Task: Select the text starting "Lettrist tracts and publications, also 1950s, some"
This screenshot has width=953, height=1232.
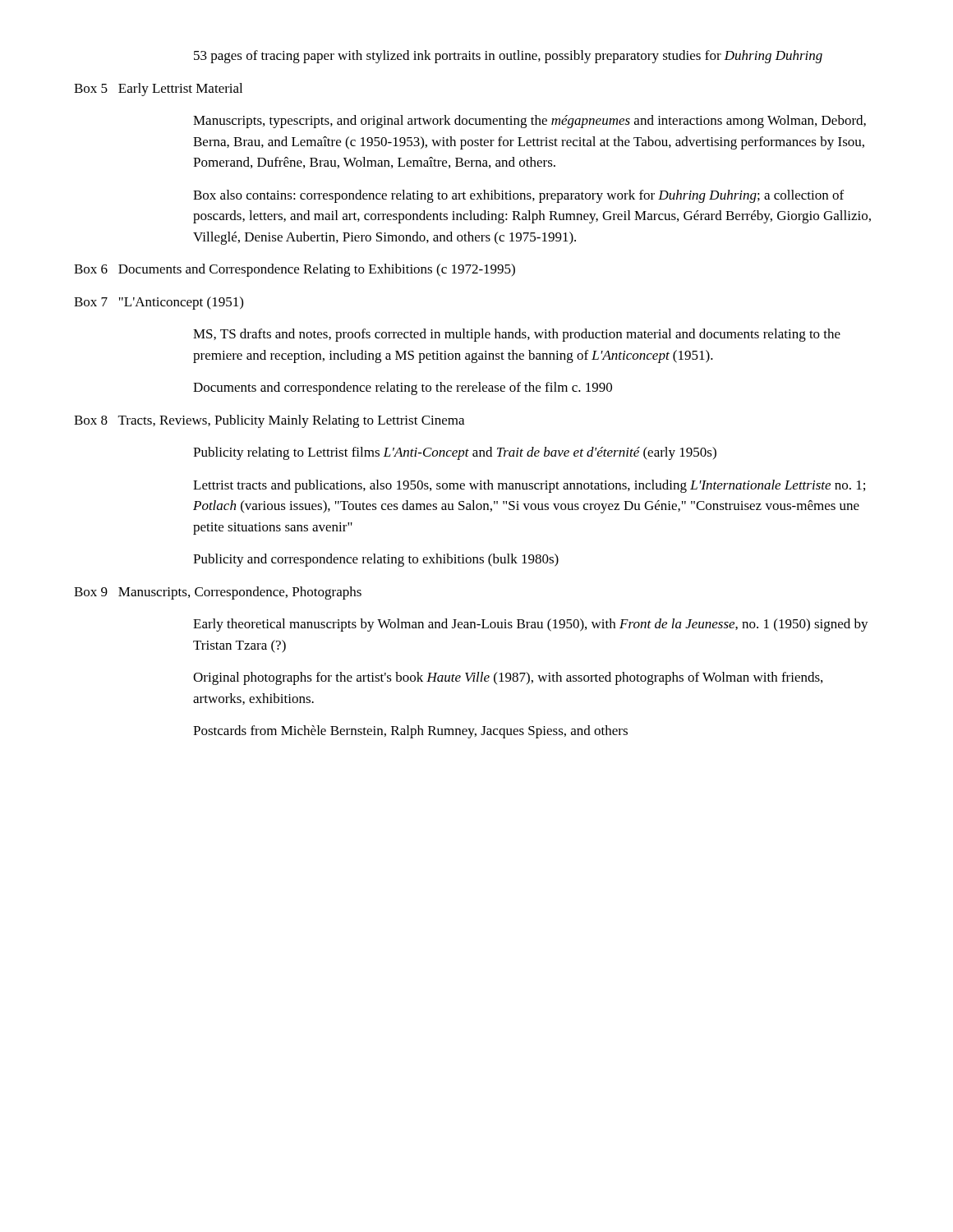Action: 530,506
